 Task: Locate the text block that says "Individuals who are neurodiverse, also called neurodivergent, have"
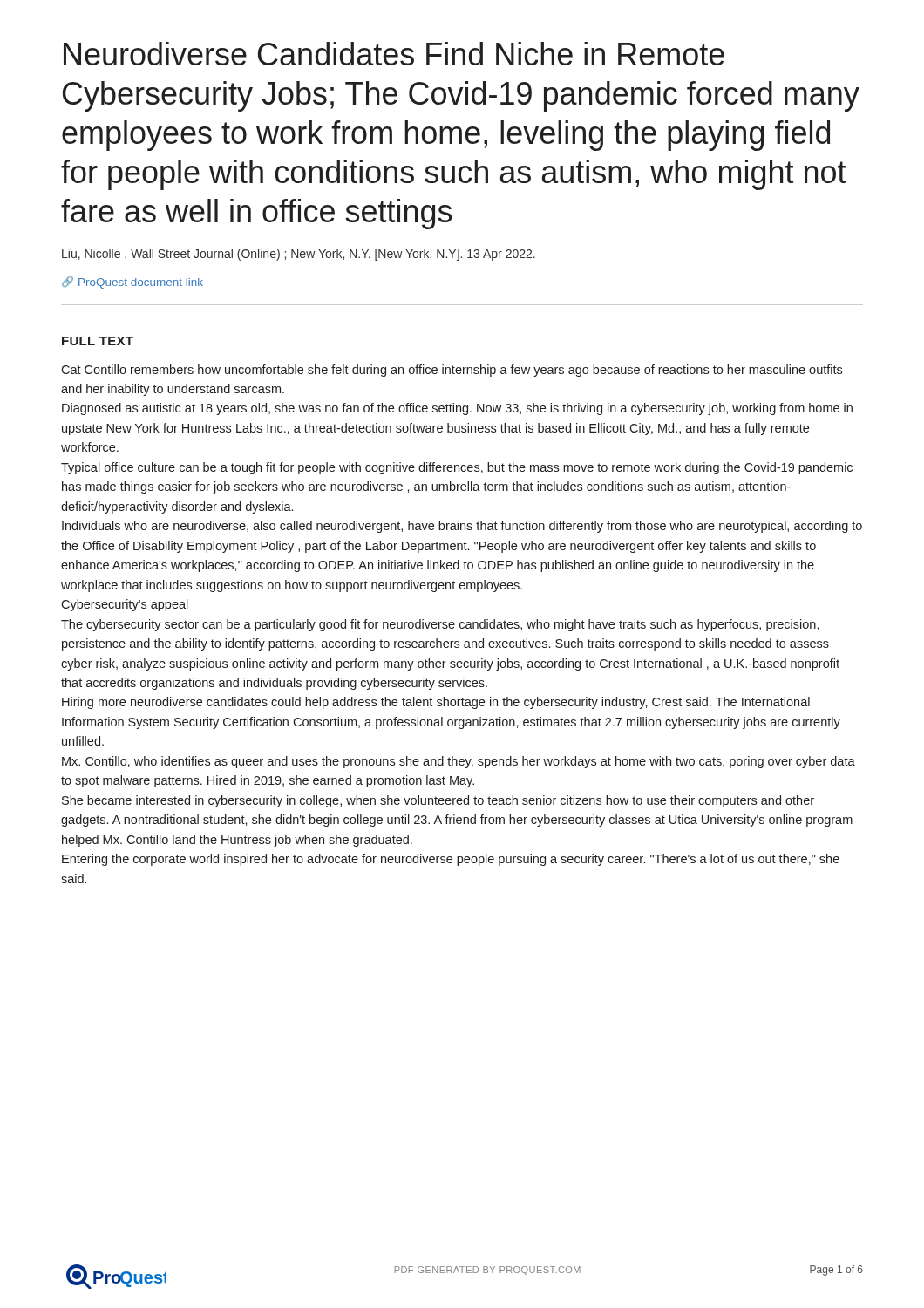tap(462, 555)
